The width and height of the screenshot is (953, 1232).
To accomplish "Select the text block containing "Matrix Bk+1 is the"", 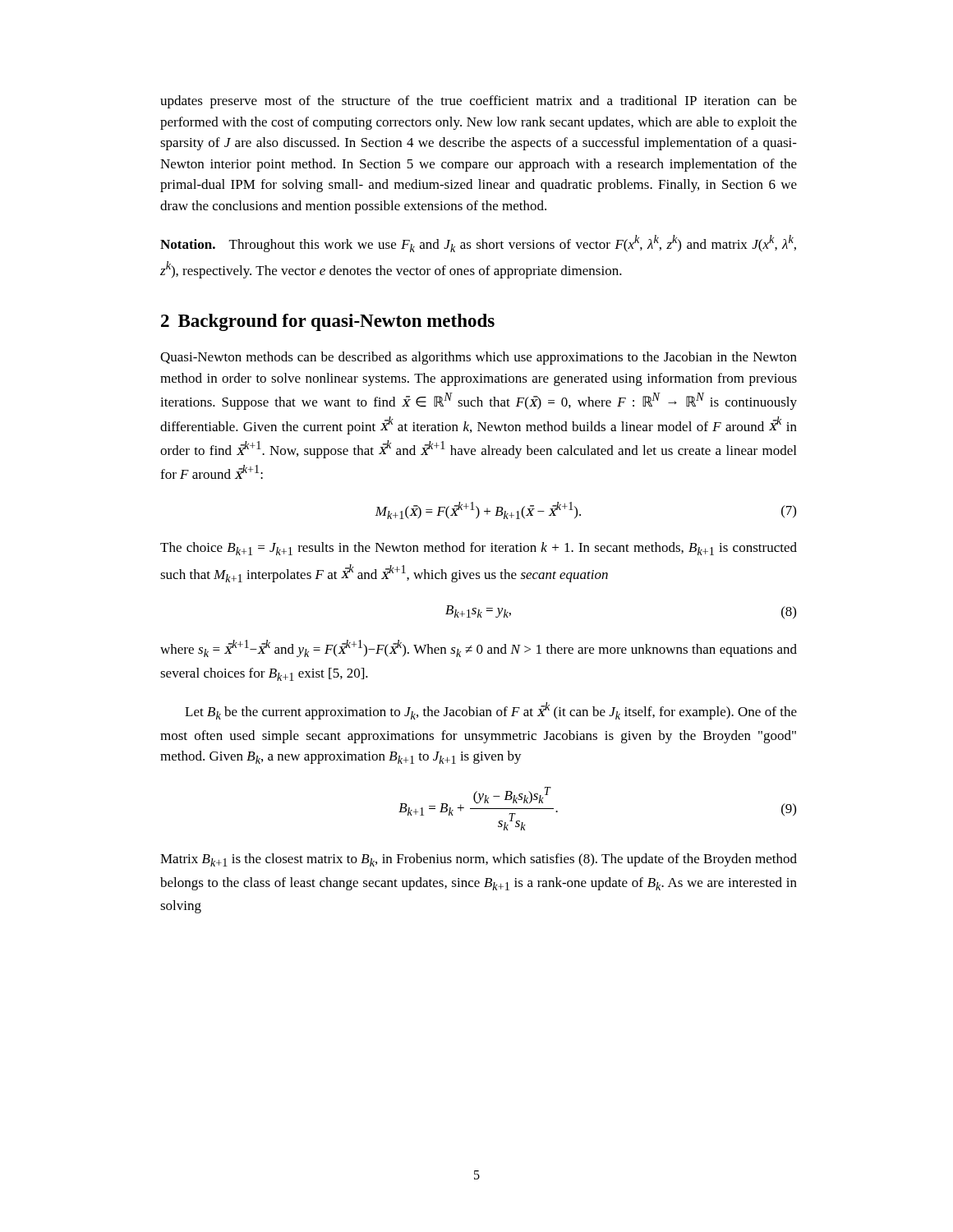I will 479,882.
